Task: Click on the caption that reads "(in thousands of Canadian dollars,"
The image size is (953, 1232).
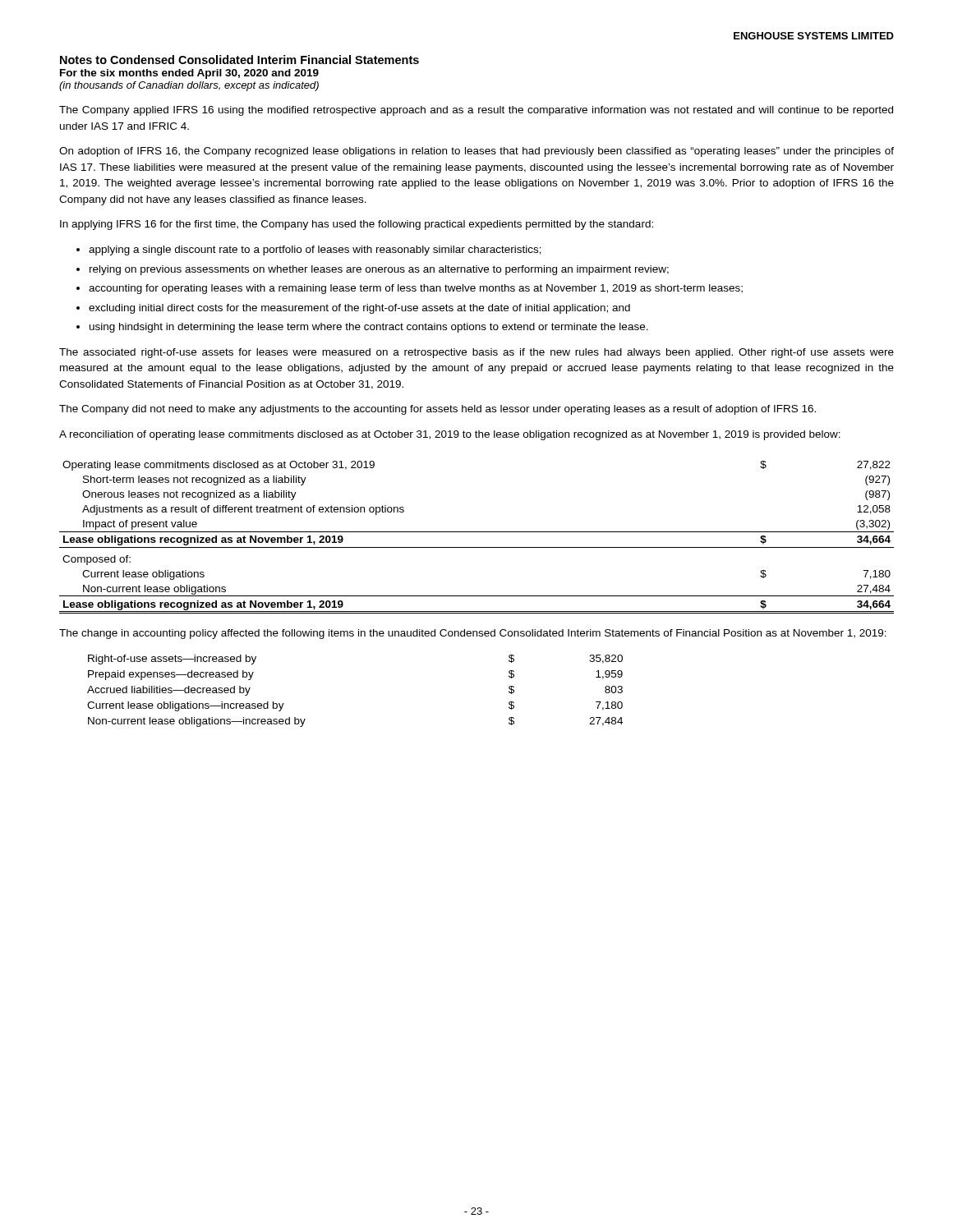Action: click(189, 85)
